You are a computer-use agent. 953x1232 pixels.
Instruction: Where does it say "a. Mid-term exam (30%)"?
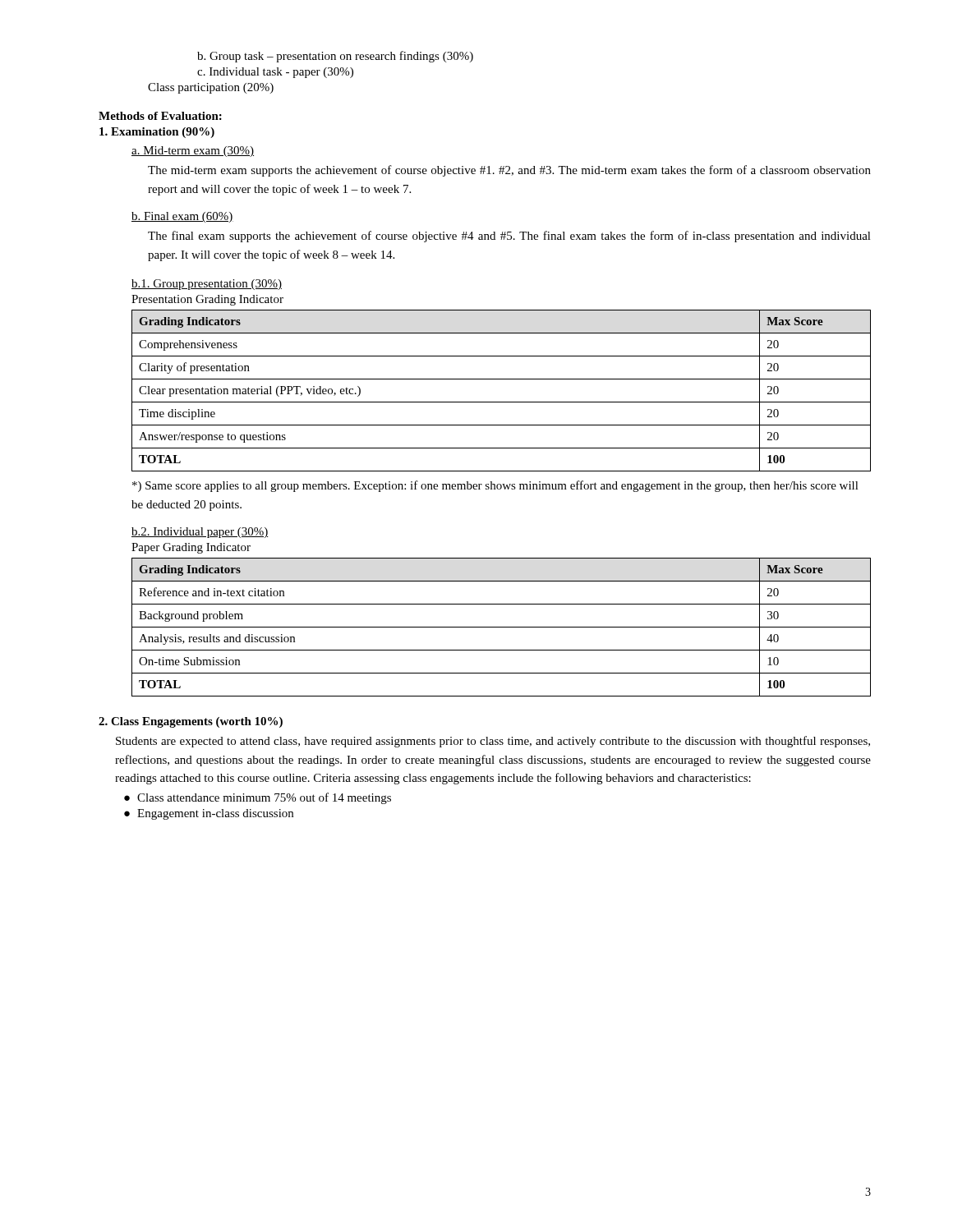(x=193, y=150)
